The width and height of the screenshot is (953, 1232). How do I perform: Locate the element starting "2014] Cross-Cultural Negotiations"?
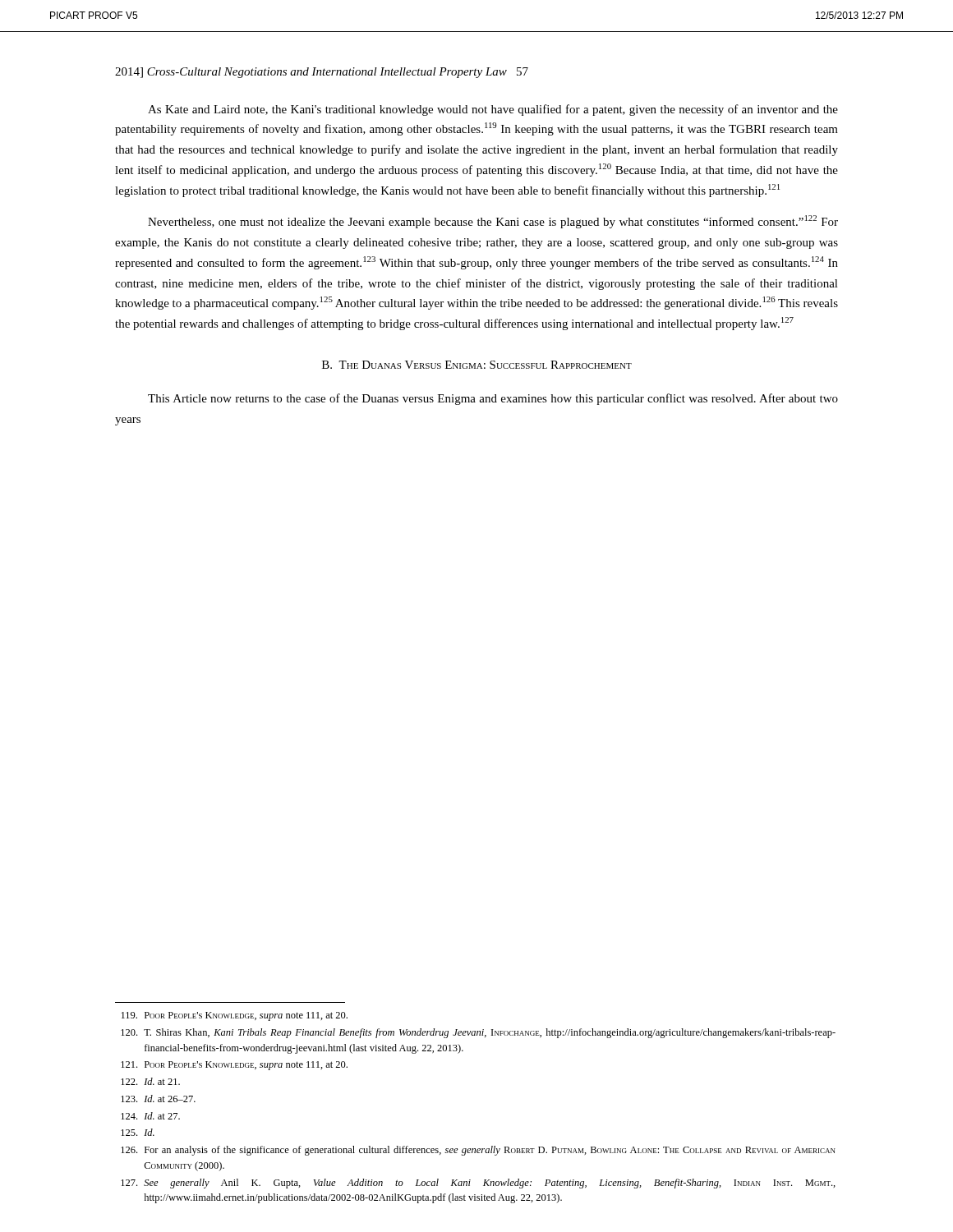click(322, 71)
